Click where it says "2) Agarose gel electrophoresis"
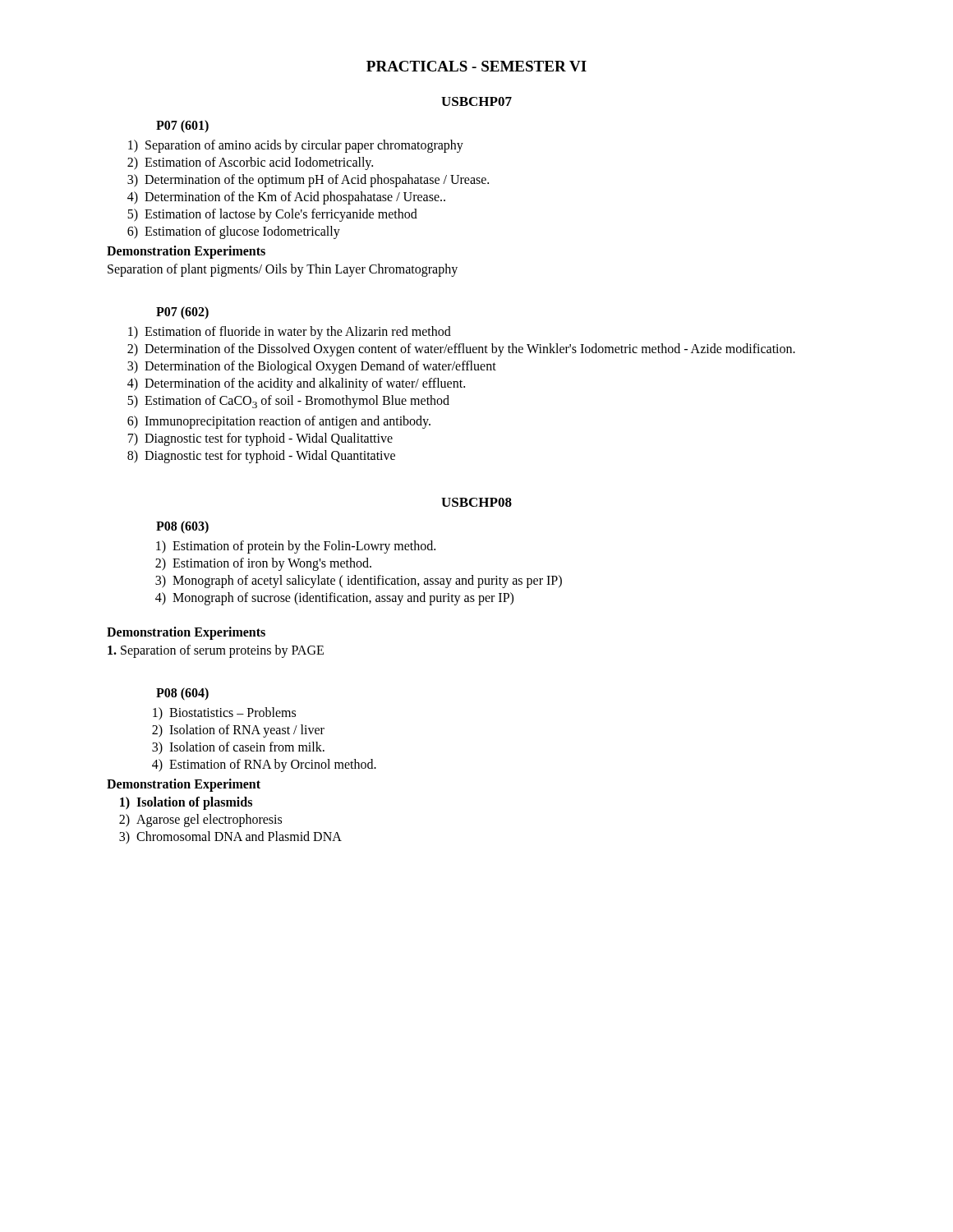The height and width of the screenshot is (1232, 953). tap(200, 821)
